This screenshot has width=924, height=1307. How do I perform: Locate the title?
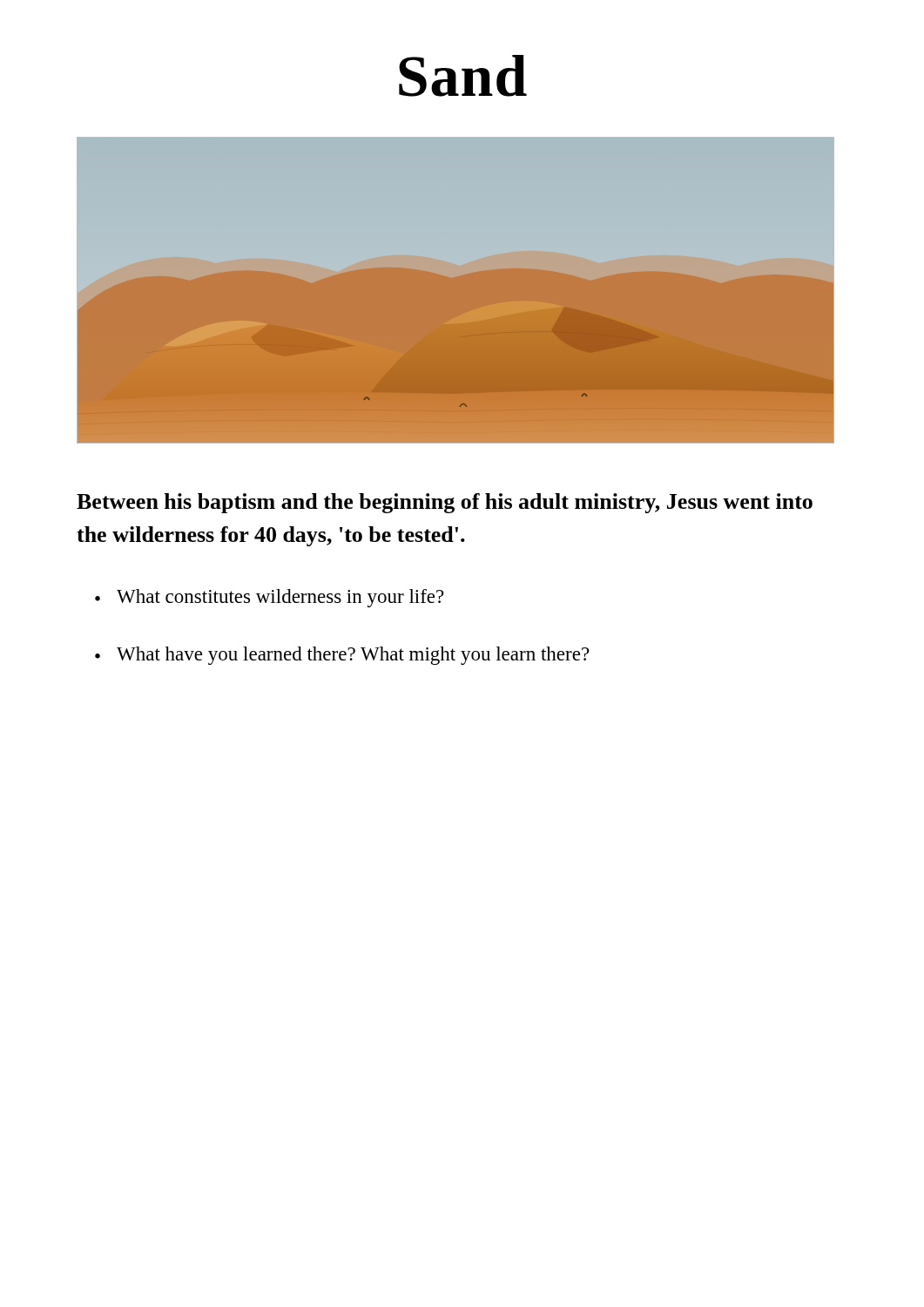point(462,76)
